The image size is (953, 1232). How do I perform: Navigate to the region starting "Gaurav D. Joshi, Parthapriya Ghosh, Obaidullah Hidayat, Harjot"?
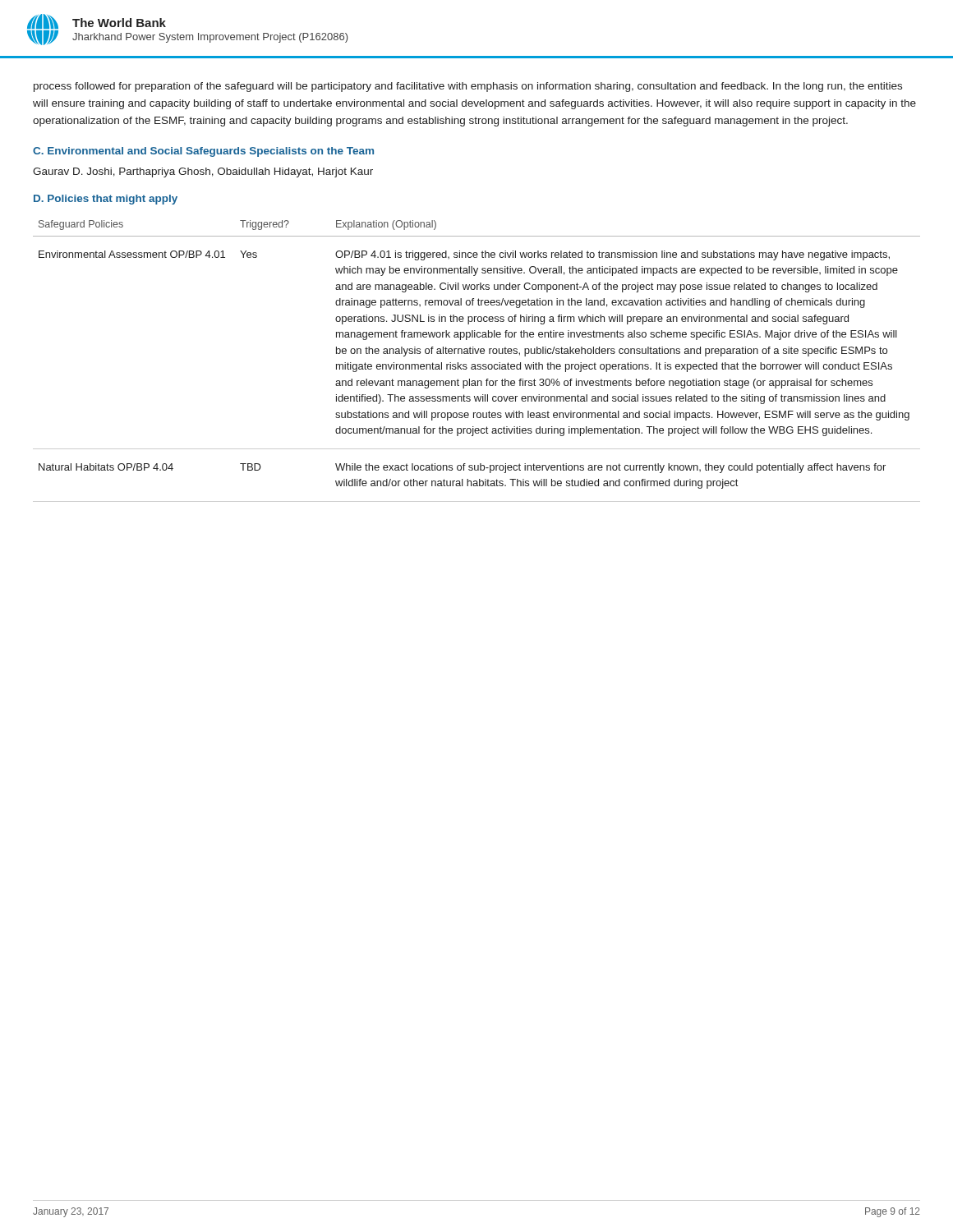pos(203,171)
